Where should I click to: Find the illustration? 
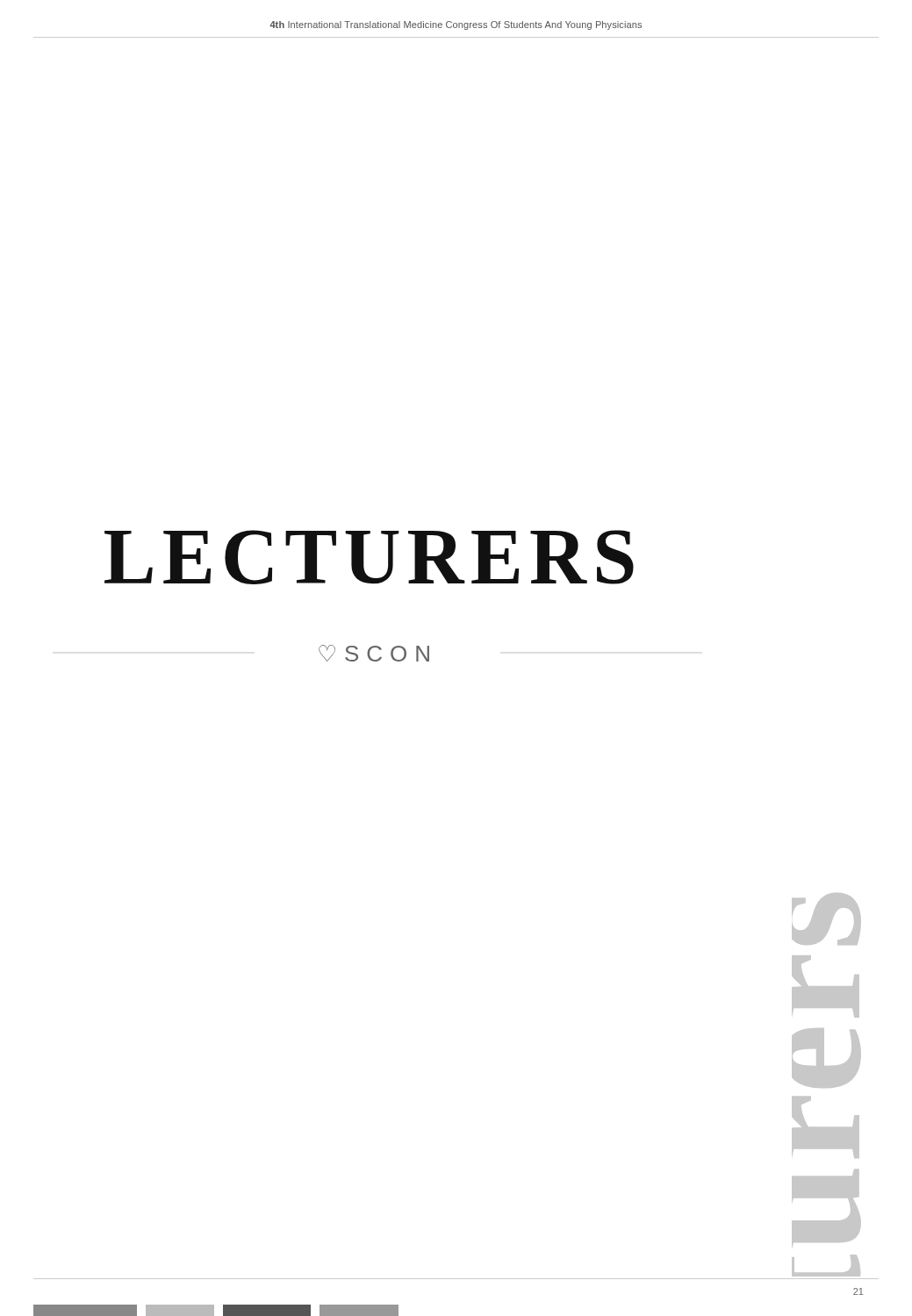coord(852,662)
